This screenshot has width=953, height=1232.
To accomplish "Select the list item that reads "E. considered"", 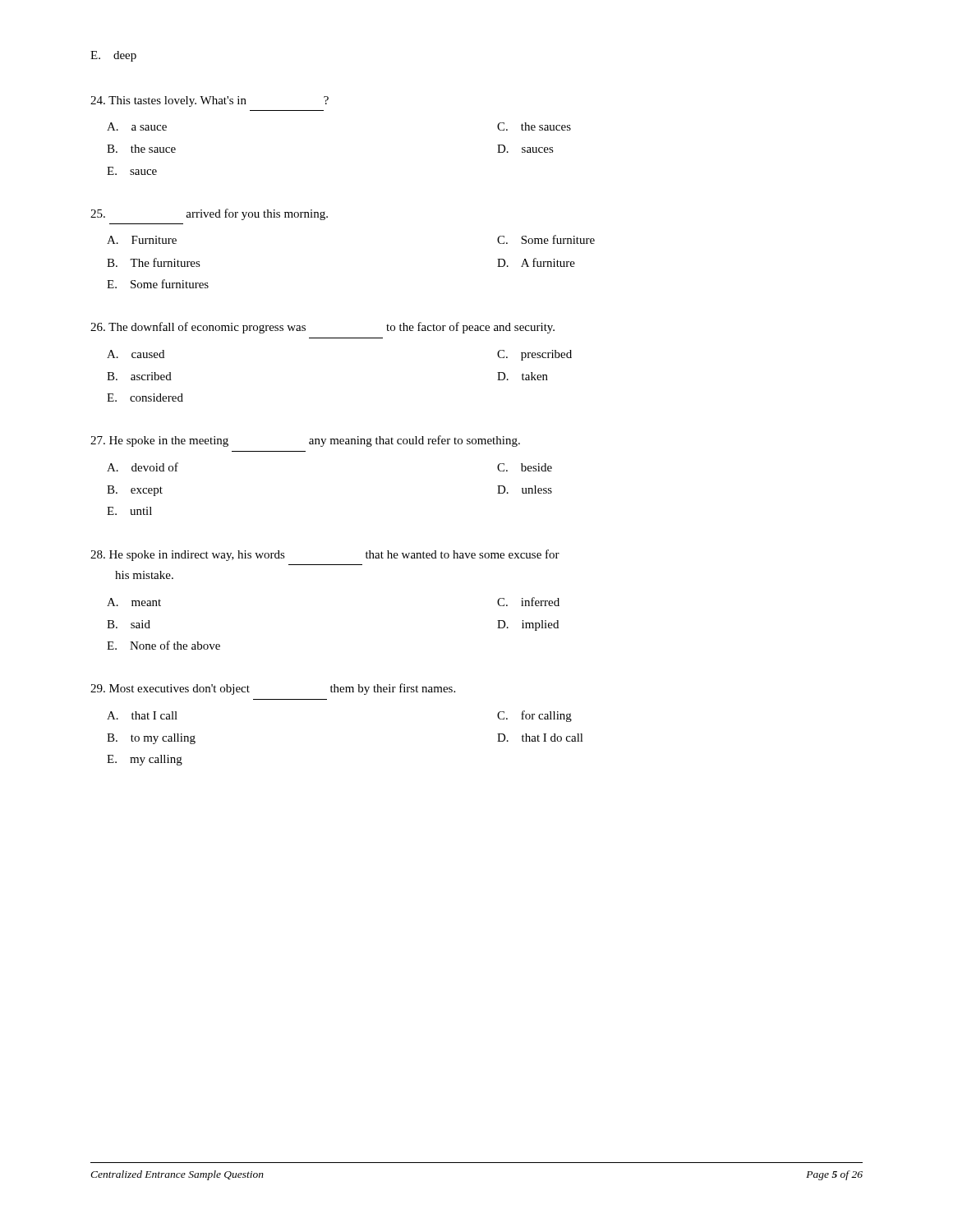I will (x=145, y=398).
